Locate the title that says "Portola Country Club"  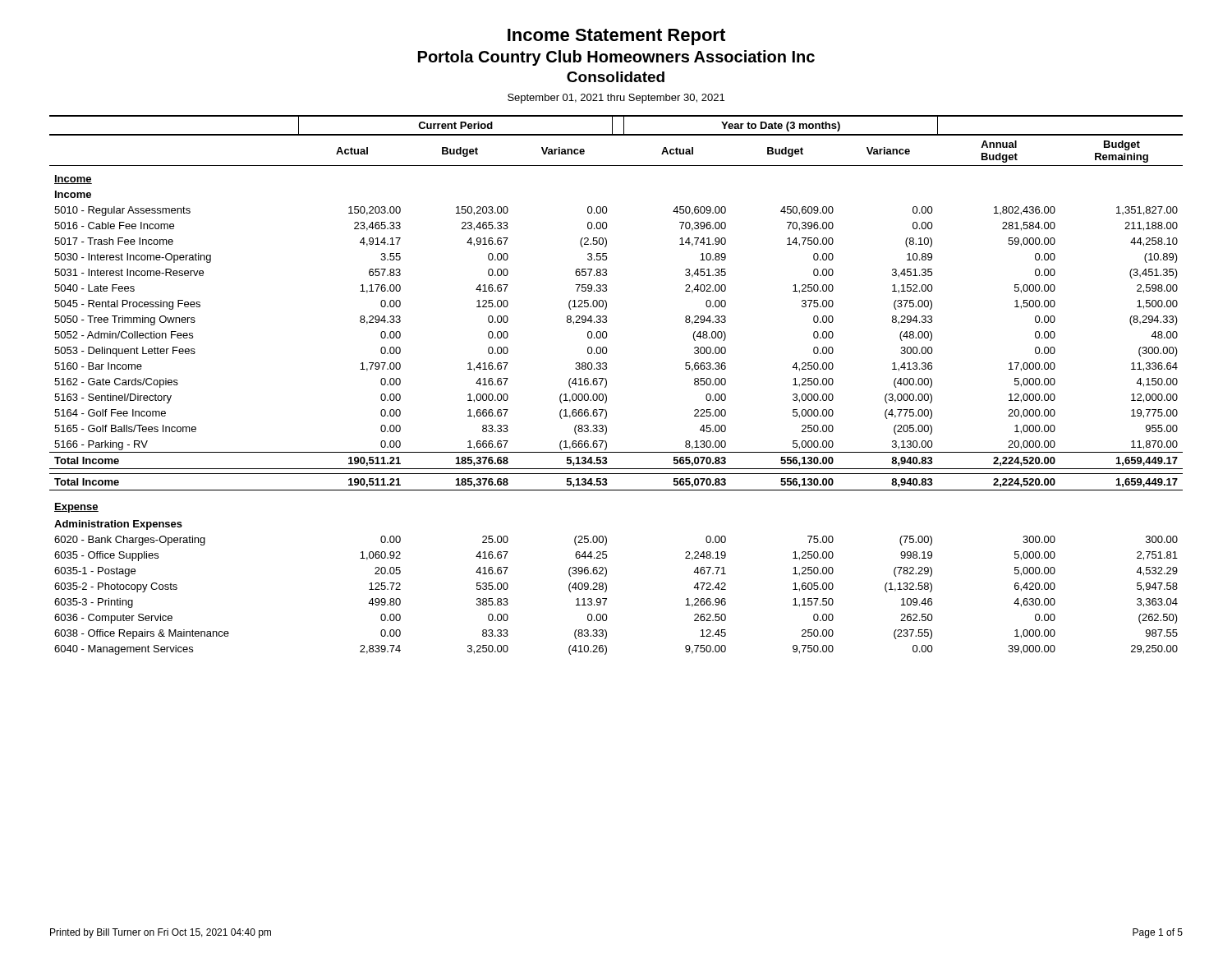616,57
